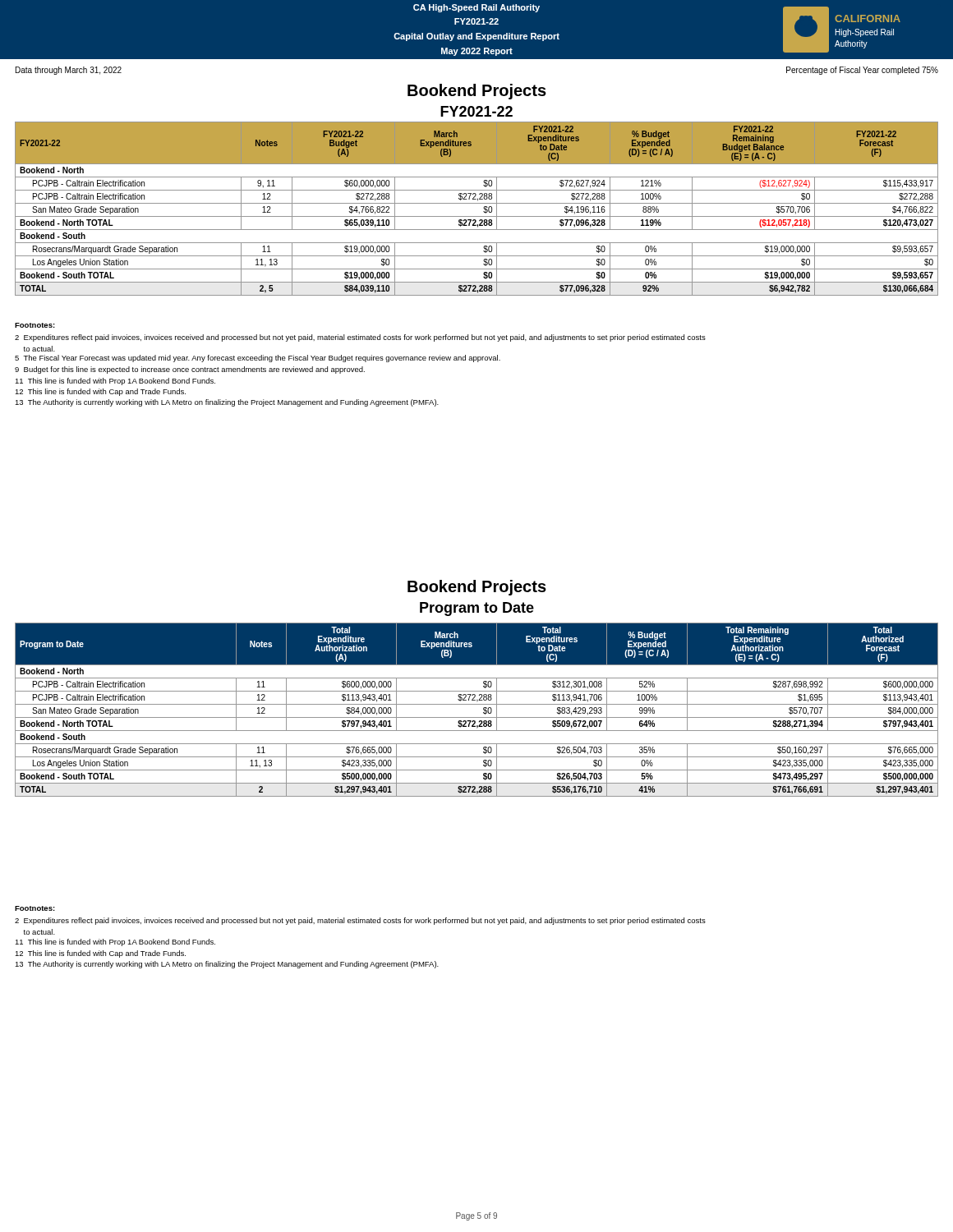This screenshot has height=1232, width=953.
Task: Where is the passage that starts "5 The Fiscal Year Forecast was updated"?
Action: coord(258,358)
